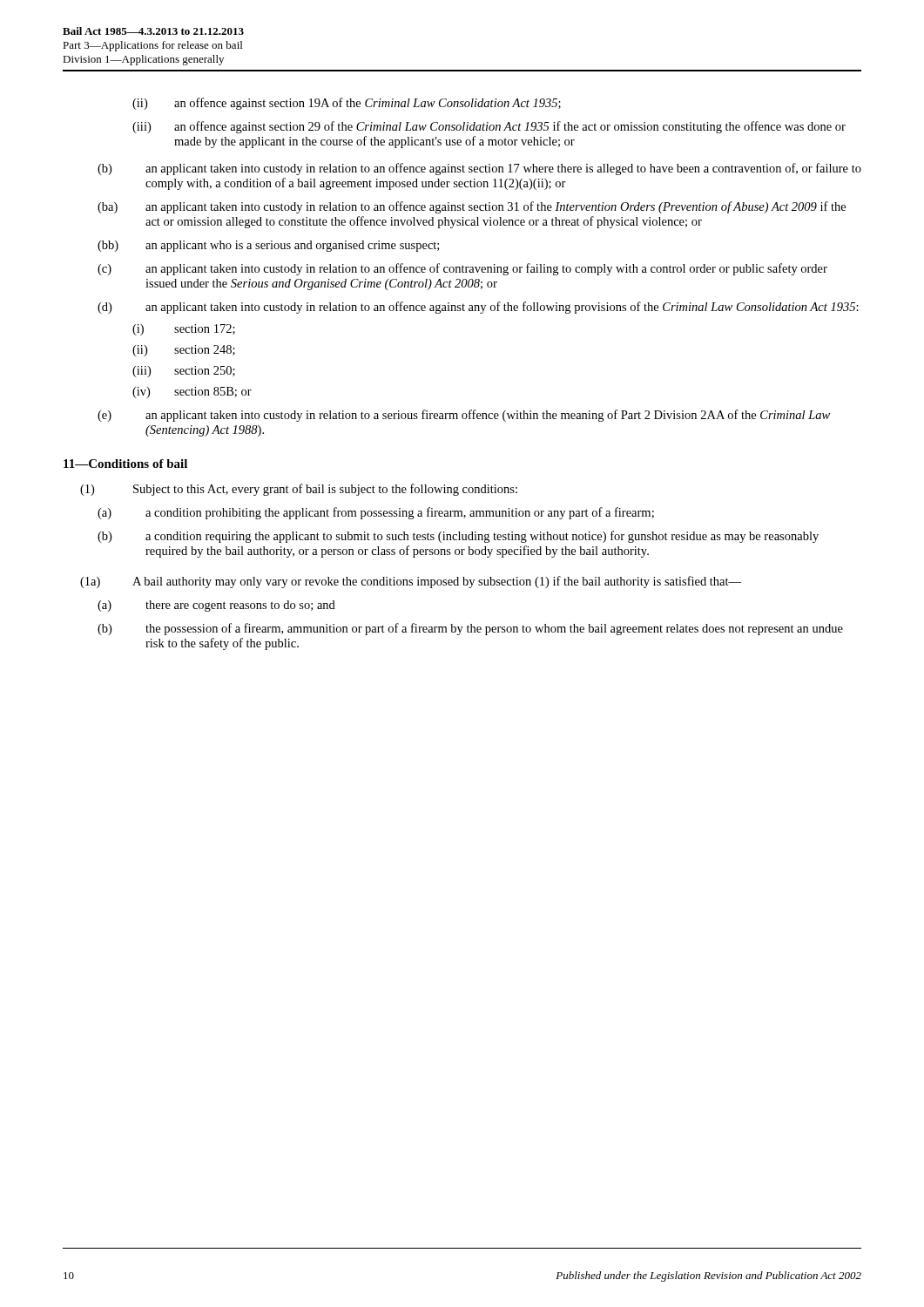
Task: Select the element starting "(b) an applicant"
Action: (x=479, y=176)
